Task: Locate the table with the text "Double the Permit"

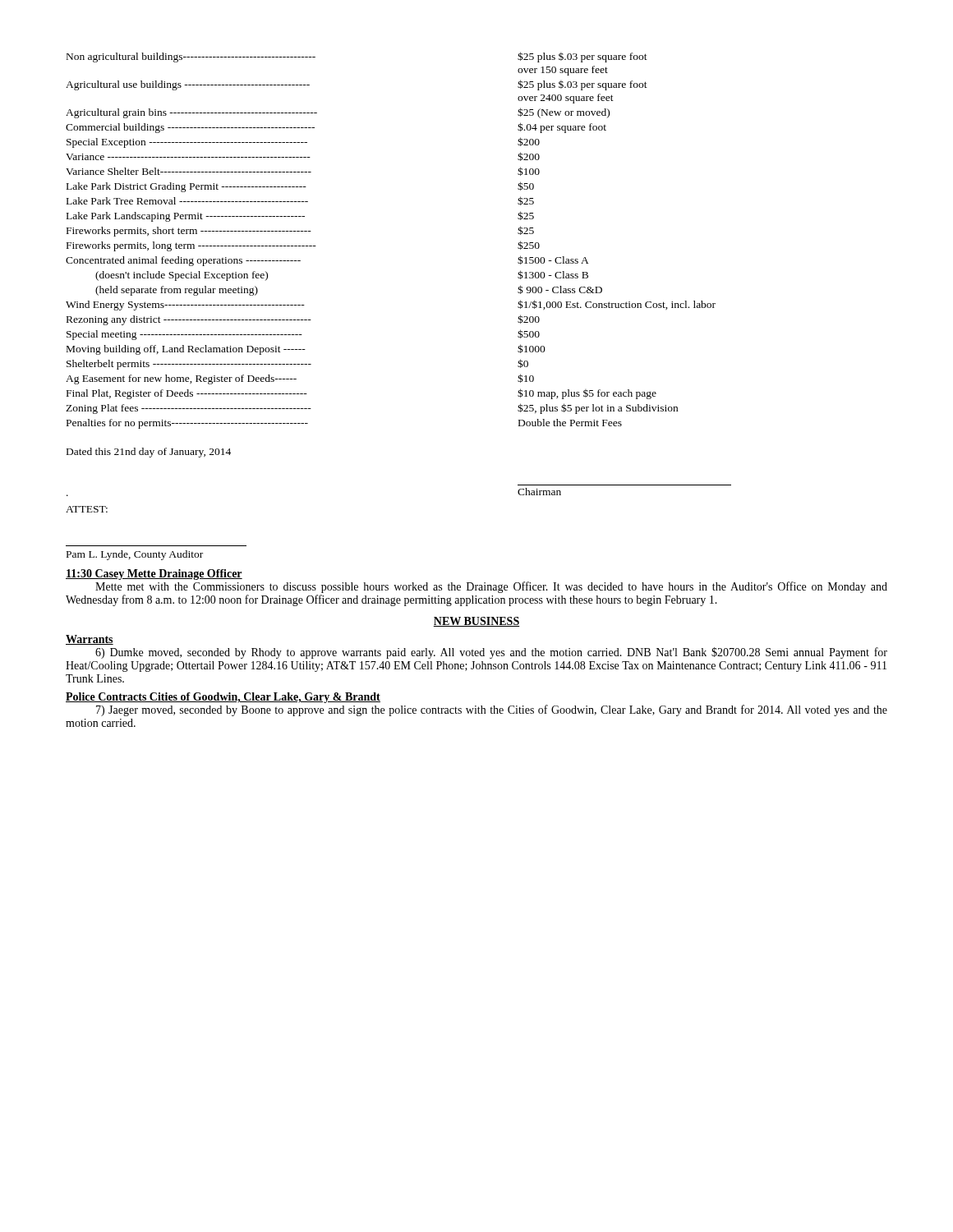Action: [476, 240]
